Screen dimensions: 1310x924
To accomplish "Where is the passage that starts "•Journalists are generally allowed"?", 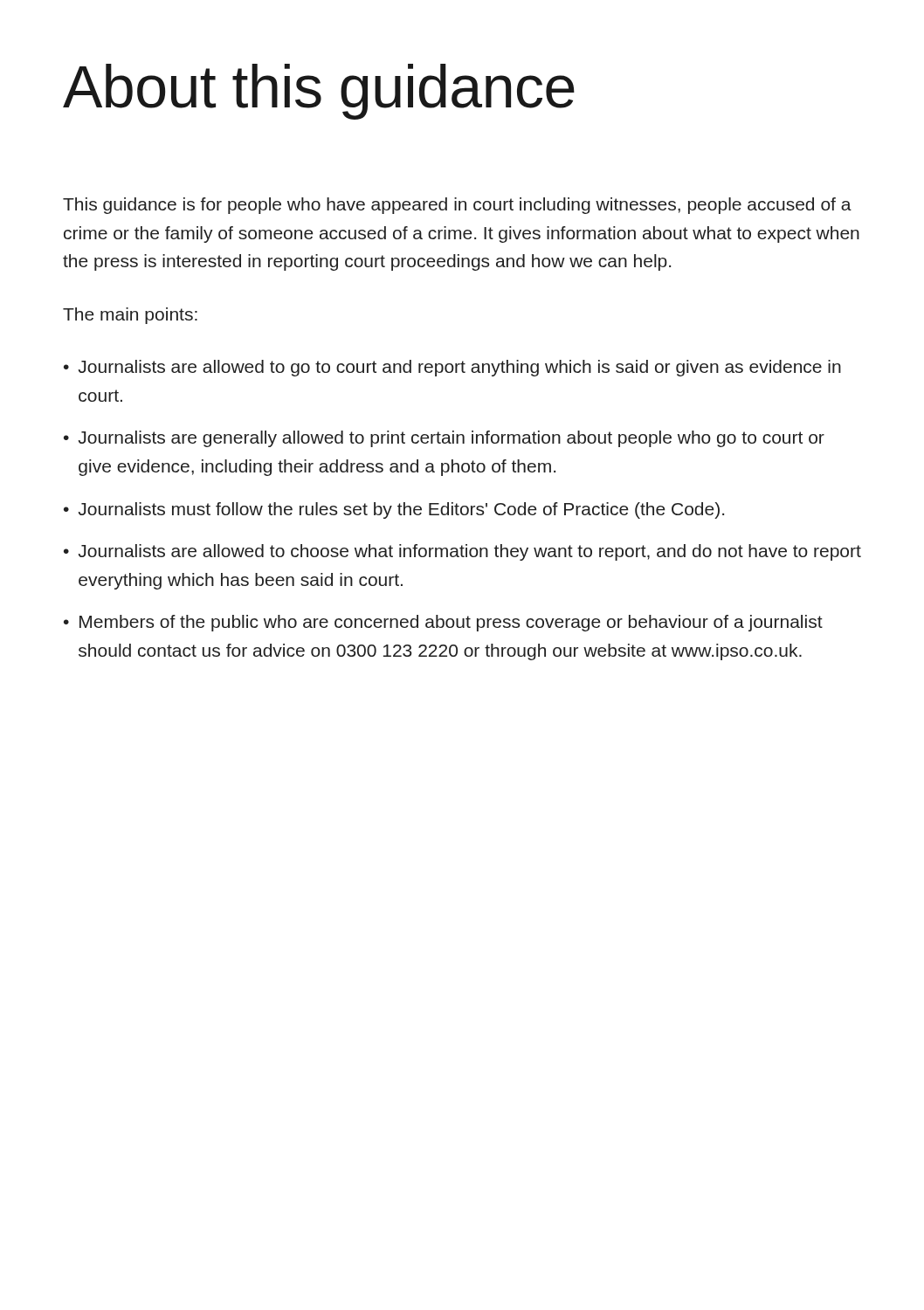I will [x=462, y=452].
